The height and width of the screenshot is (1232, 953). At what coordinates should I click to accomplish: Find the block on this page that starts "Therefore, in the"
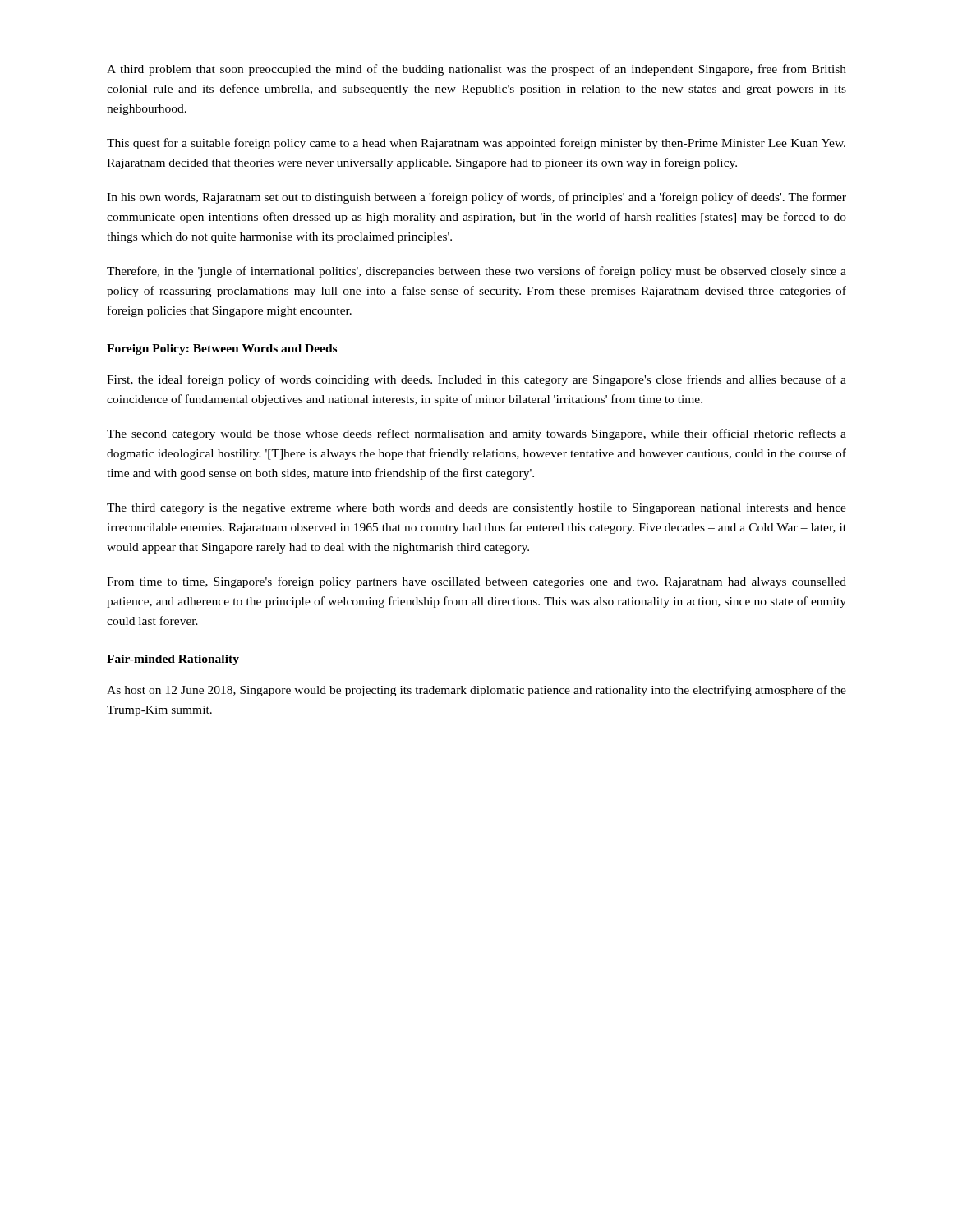click(x=476, y=290)
